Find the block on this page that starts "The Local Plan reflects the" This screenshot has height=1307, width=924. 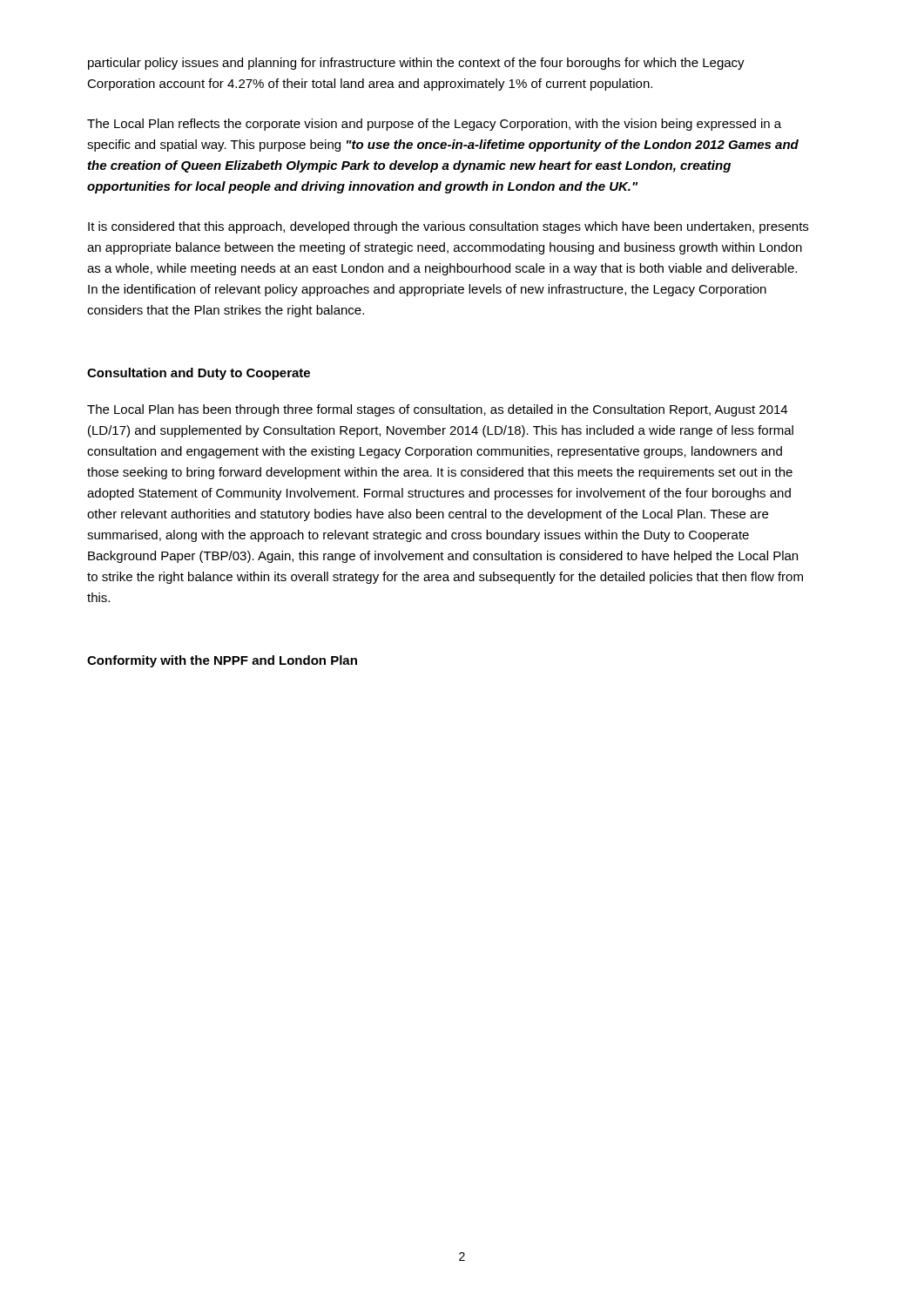coord(443,155)
